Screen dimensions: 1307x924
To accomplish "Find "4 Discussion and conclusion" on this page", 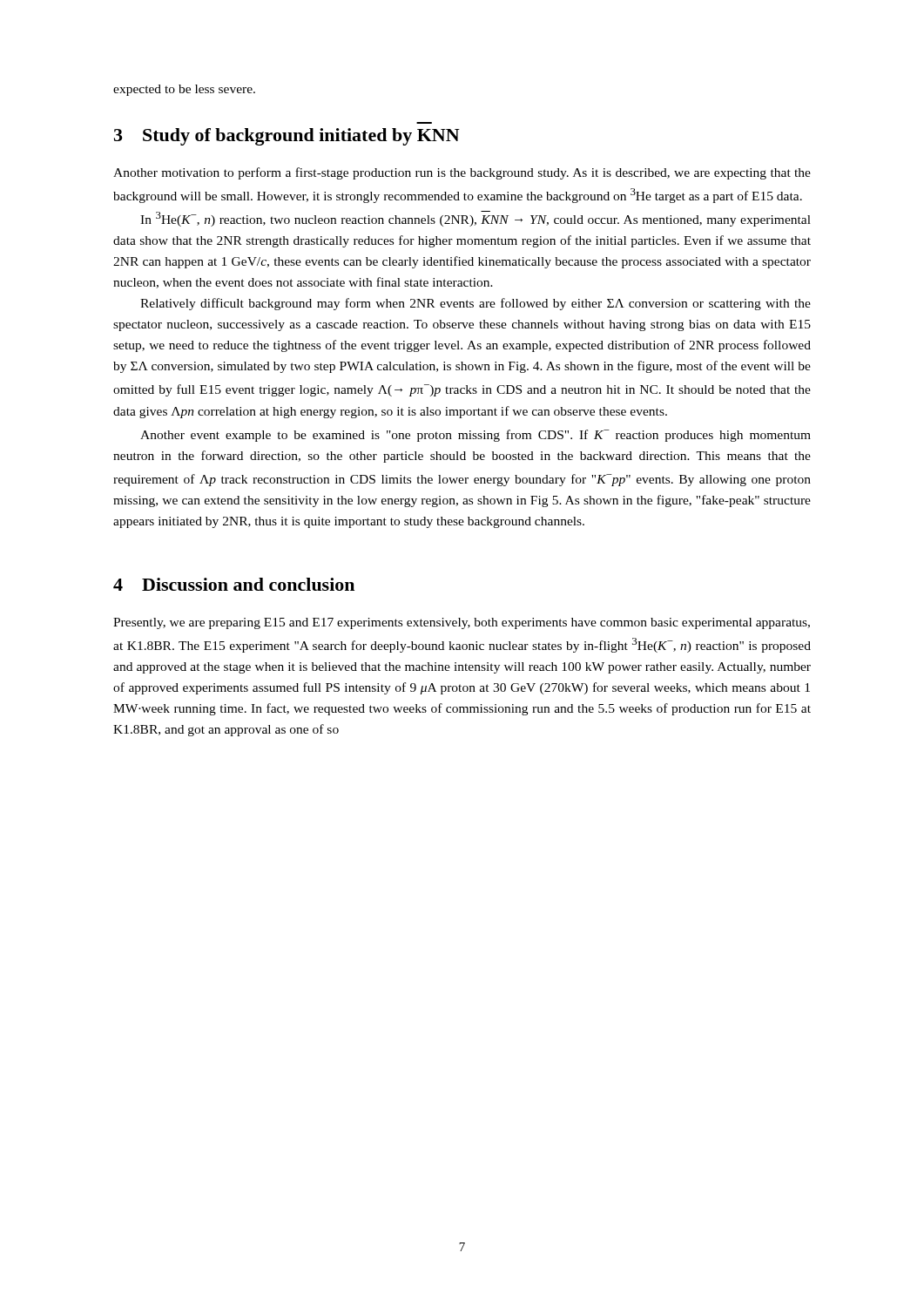I will point(234,585).
